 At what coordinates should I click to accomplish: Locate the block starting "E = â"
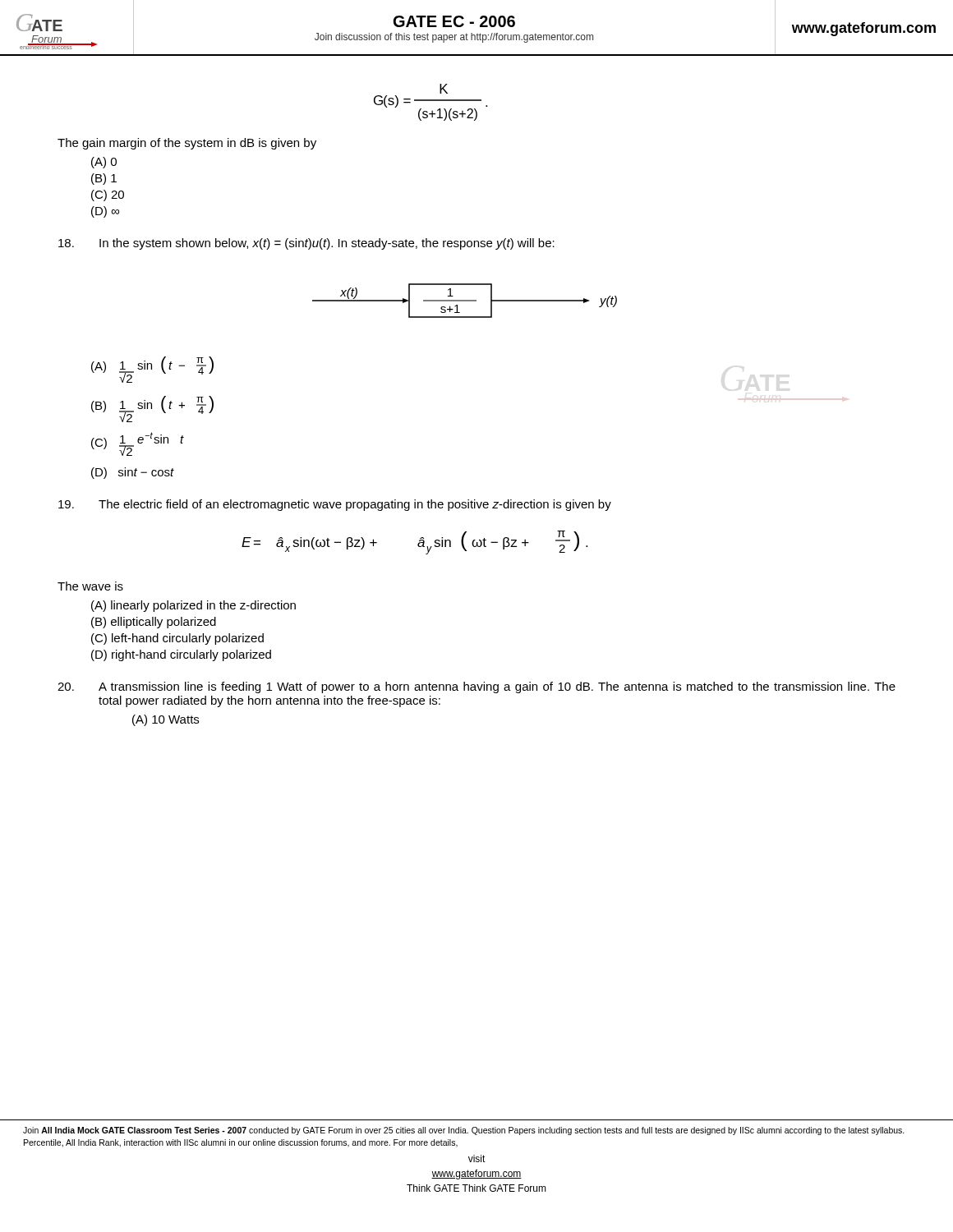(476, 543)
